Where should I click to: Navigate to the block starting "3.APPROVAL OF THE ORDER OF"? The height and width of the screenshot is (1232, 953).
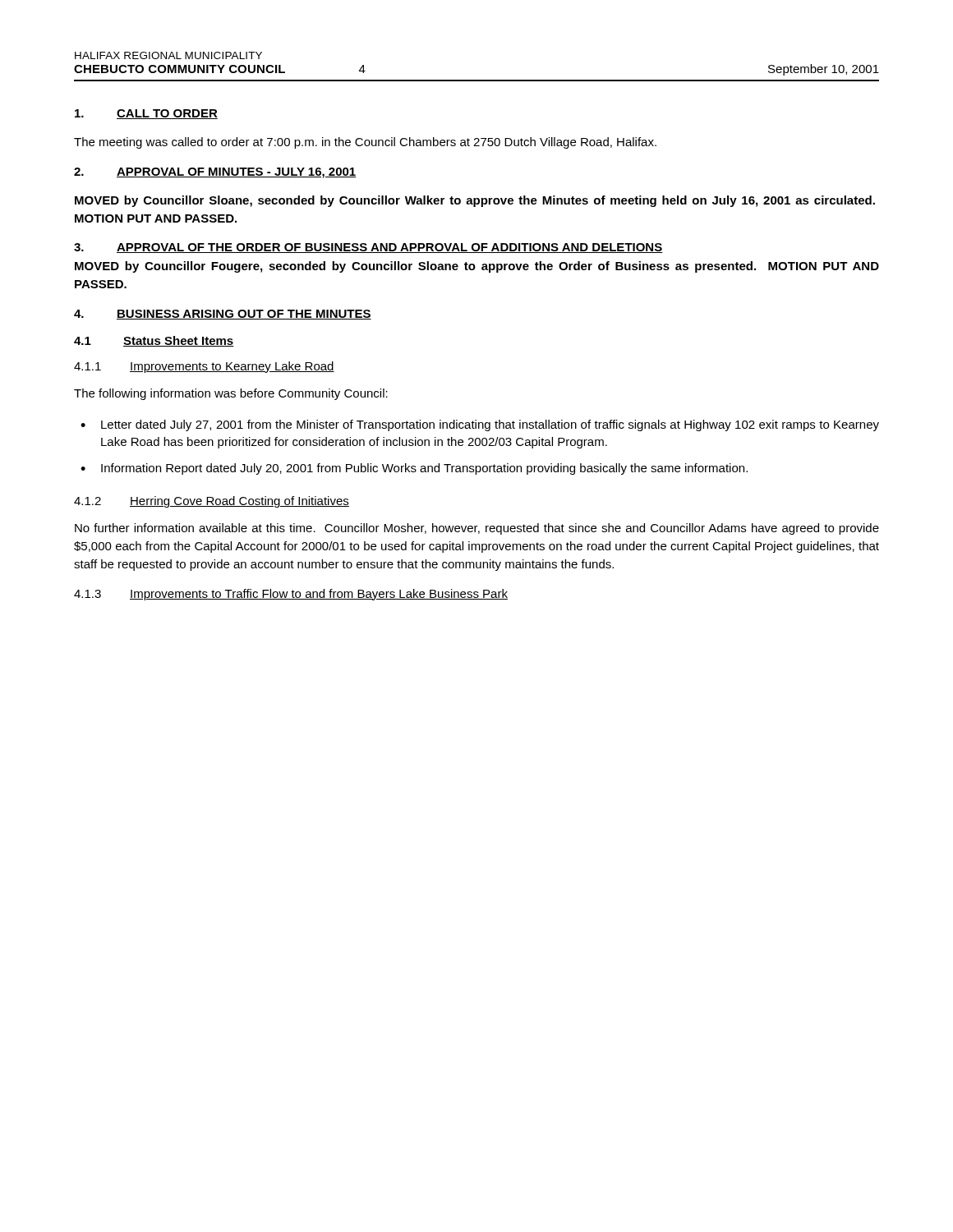pyautogui.click(x=368, y=247)
